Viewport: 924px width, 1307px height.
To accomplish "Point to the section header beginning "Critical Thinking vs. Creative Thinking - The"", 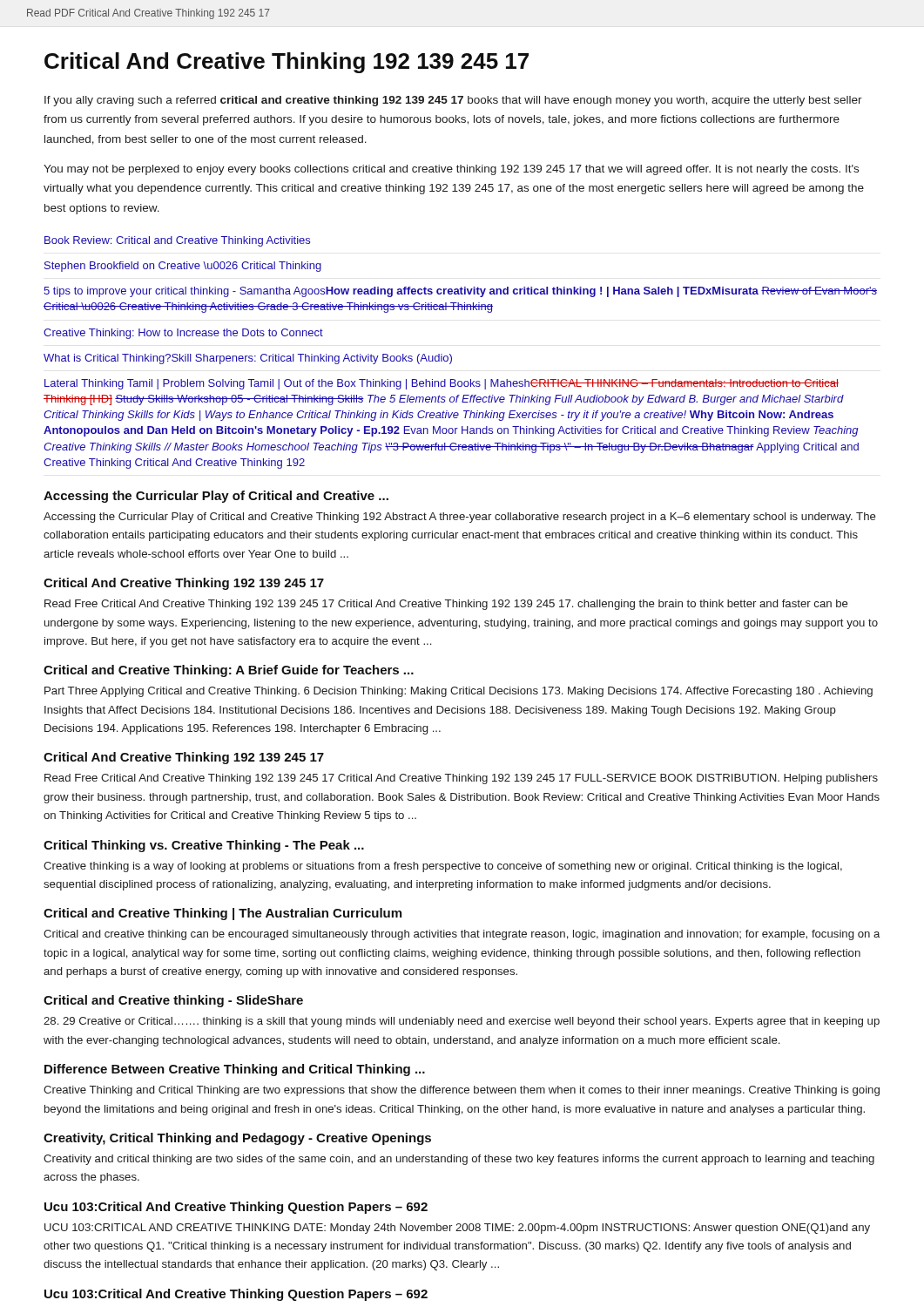I will coord(204,844).
